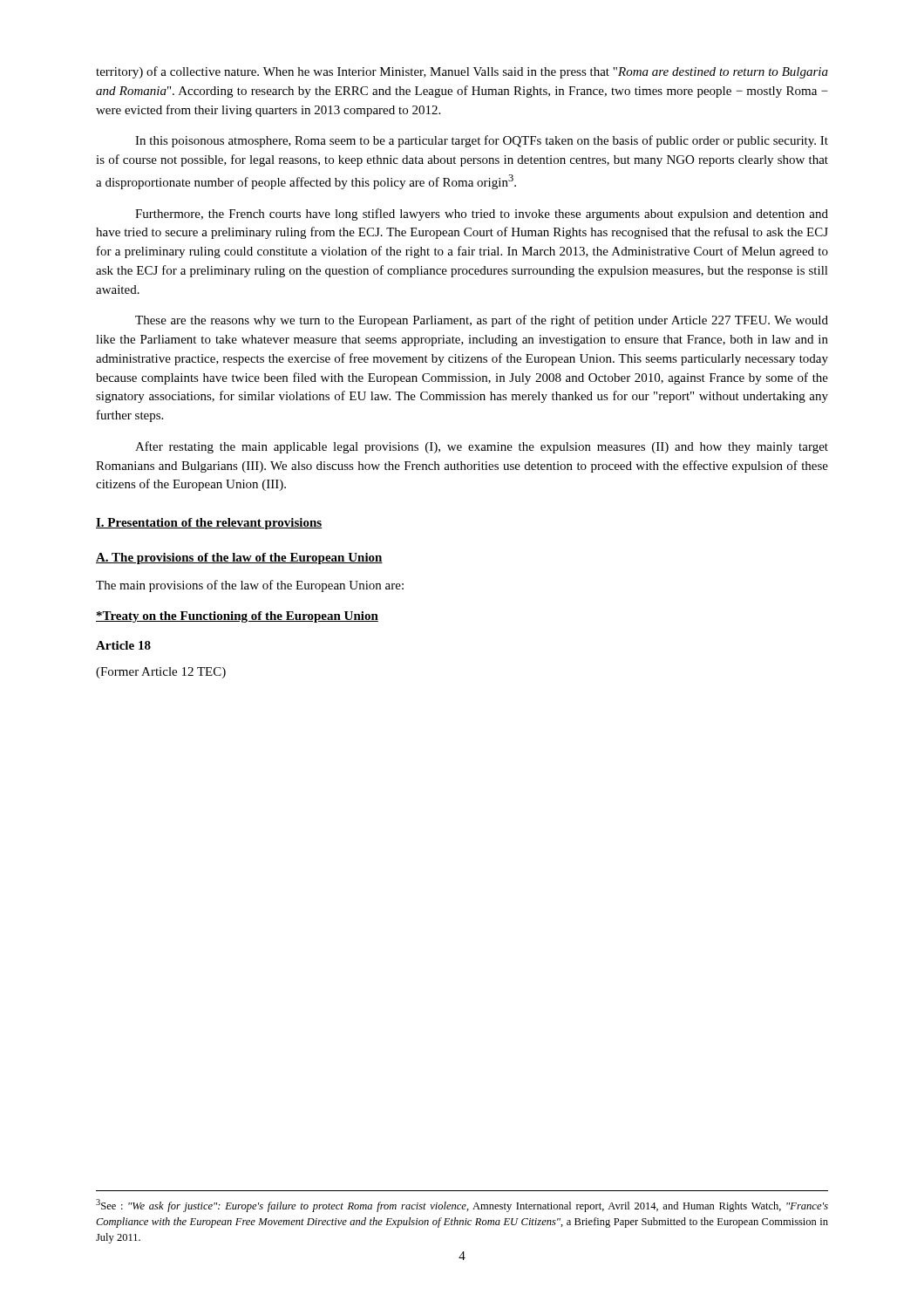Click on the element starting "In this poisonous atmosphere, Roma seem to be"

coord(462,162)
